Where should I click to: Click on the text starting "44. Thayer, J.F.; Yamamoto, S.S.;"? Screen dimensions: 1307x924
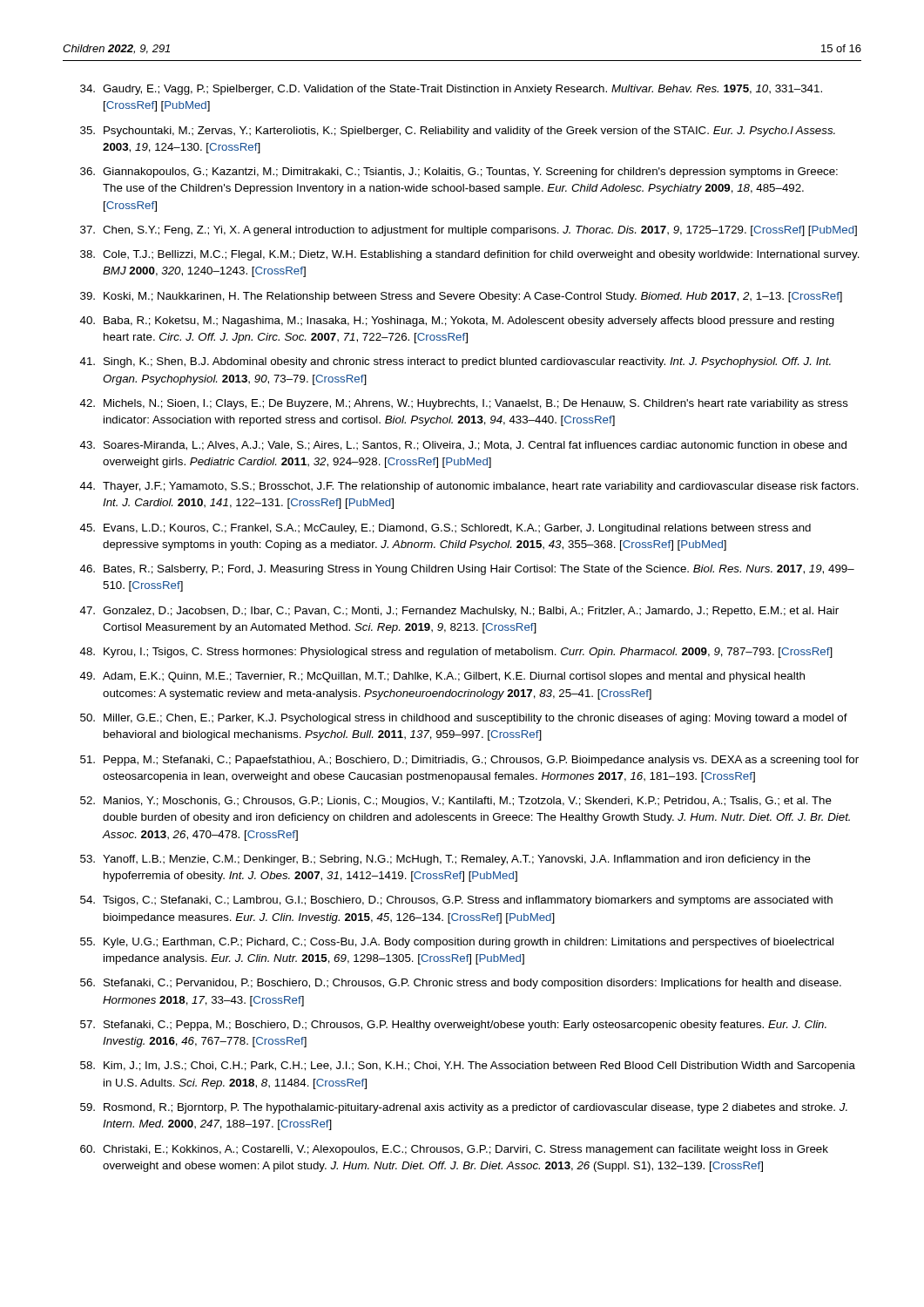462,494
